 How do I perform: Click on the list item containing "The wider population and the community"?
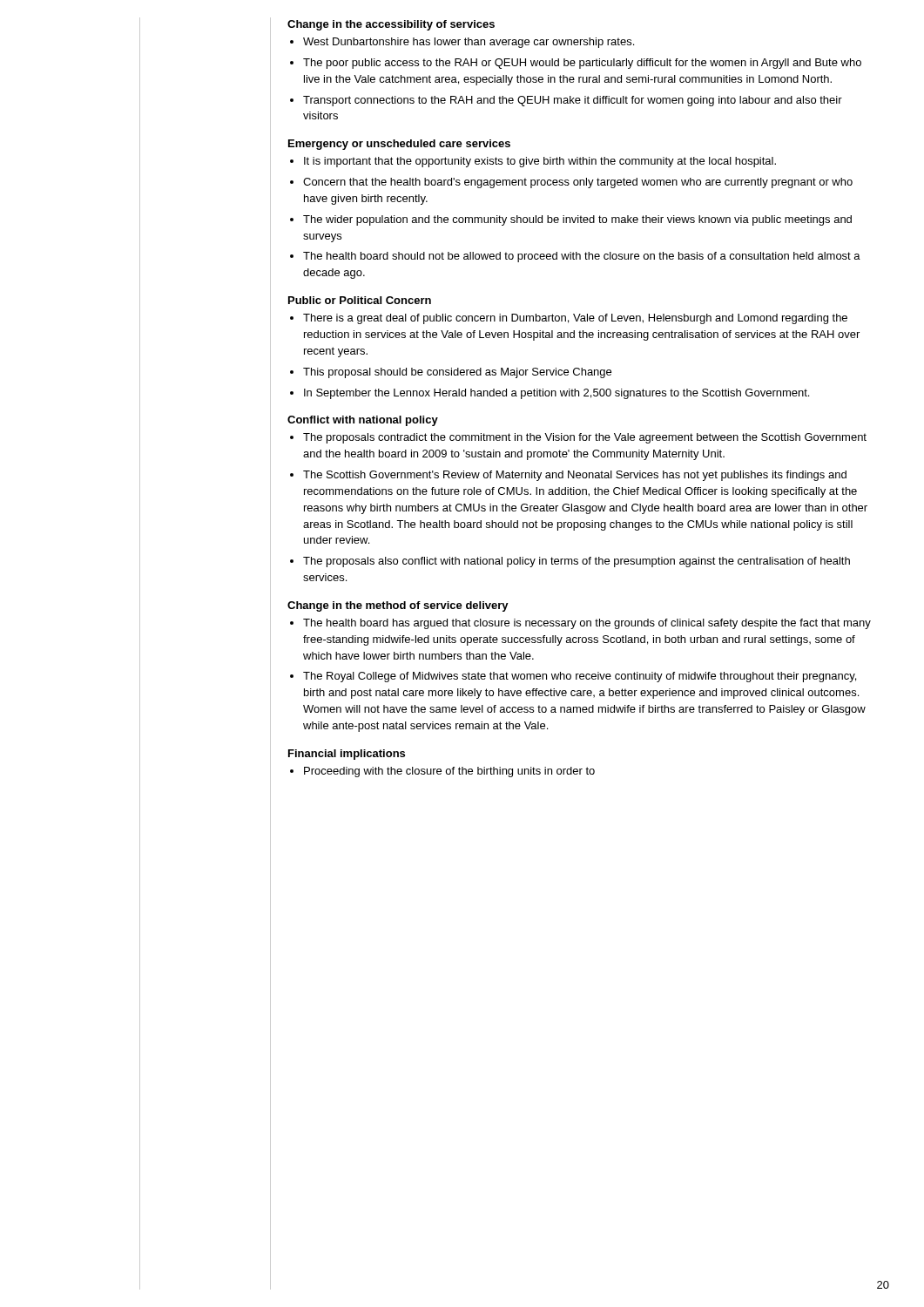pyautogui.click(x=578, y=227)
